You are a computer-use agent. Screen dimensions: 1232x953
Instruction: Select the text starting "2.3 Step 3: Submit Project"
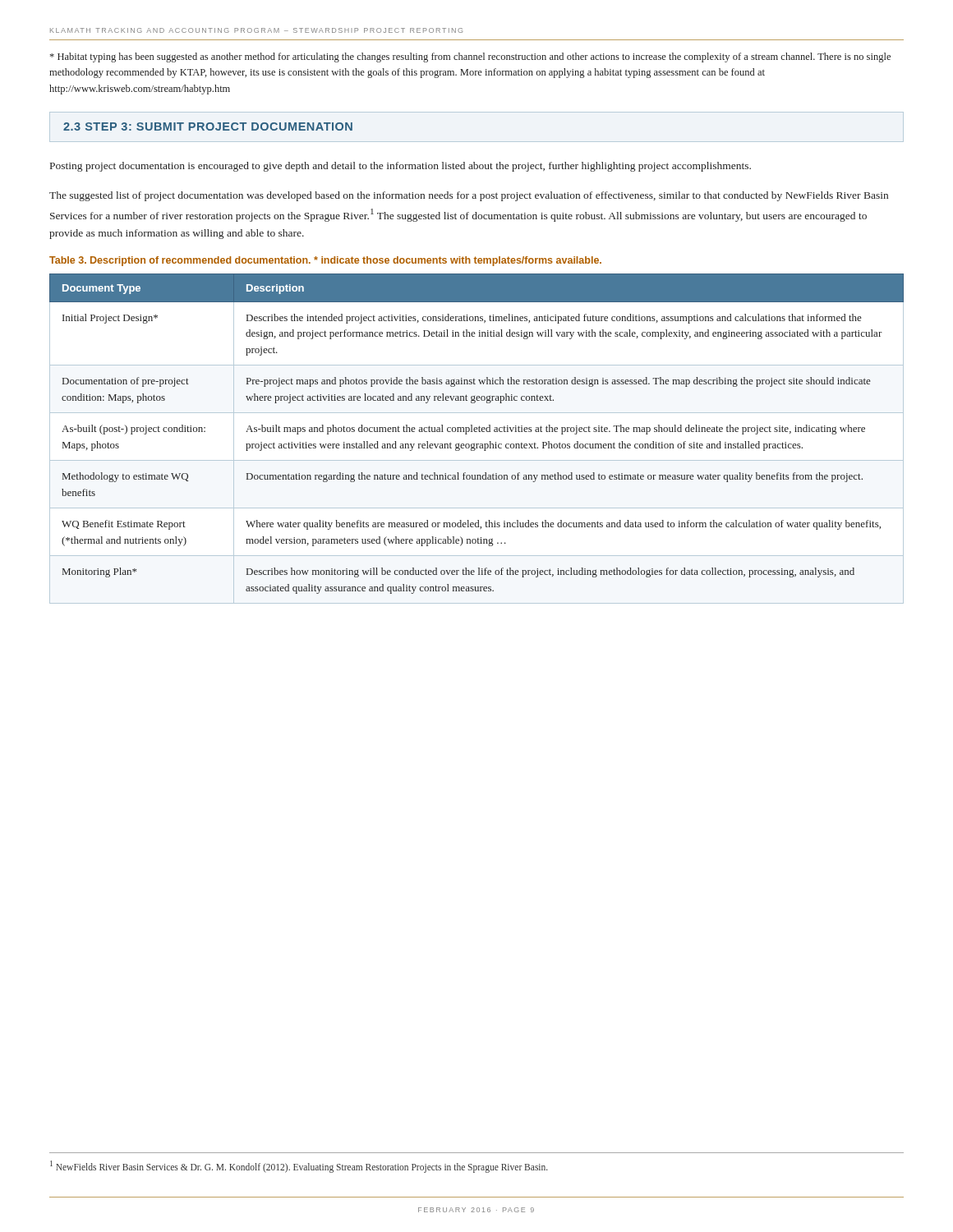click(208, 127)
